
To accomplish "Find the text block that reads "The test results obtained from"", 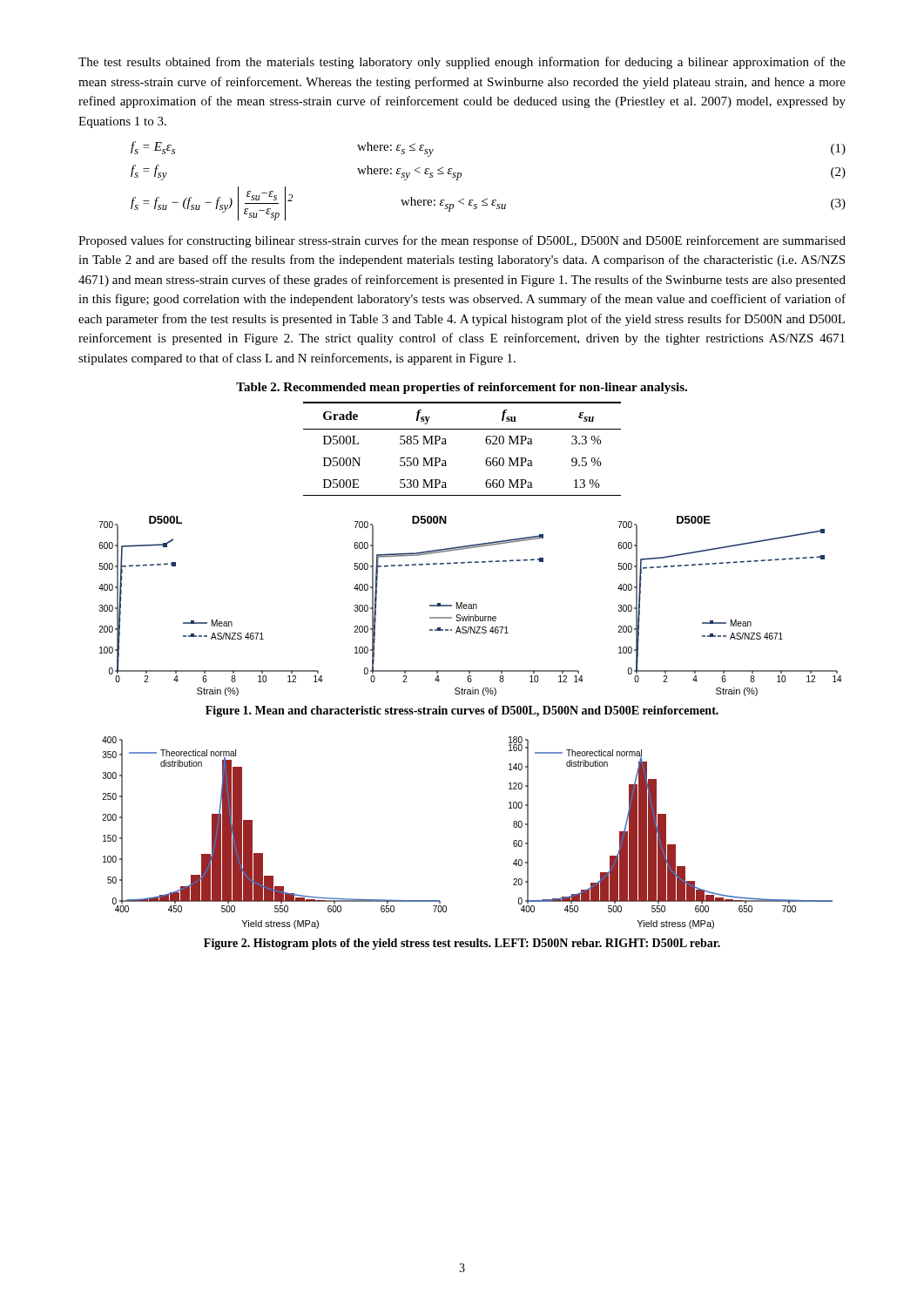I will click(462, 91).
